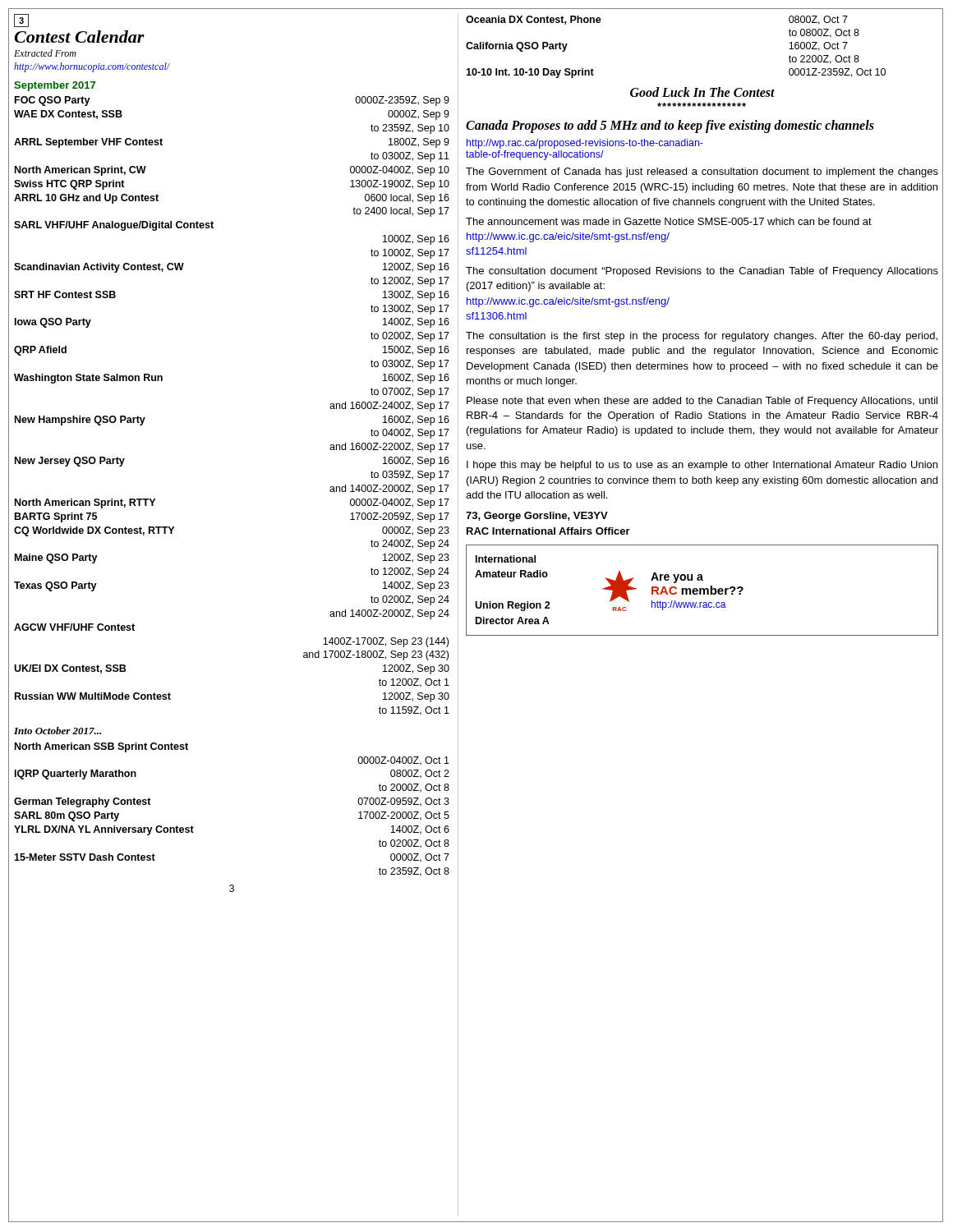
Task: Locate the block of text that opens with "15-Meter SSTV Dash Contest 0000Z, Oct 7"
Action: click(76, 858)
